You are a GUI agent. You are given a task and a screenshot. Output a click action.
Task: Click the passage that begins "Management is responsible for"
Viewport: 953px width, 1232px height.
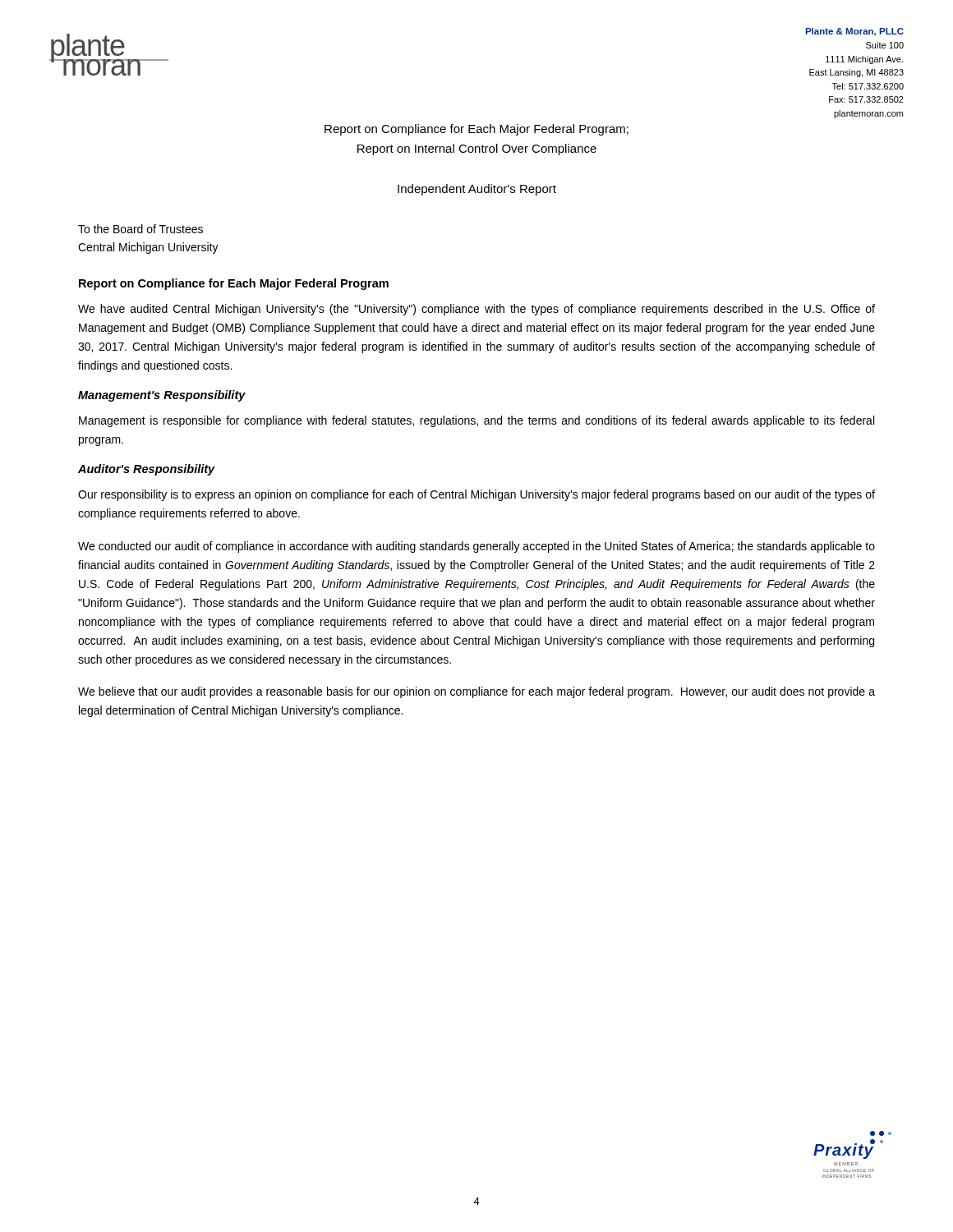click(476, 430)
